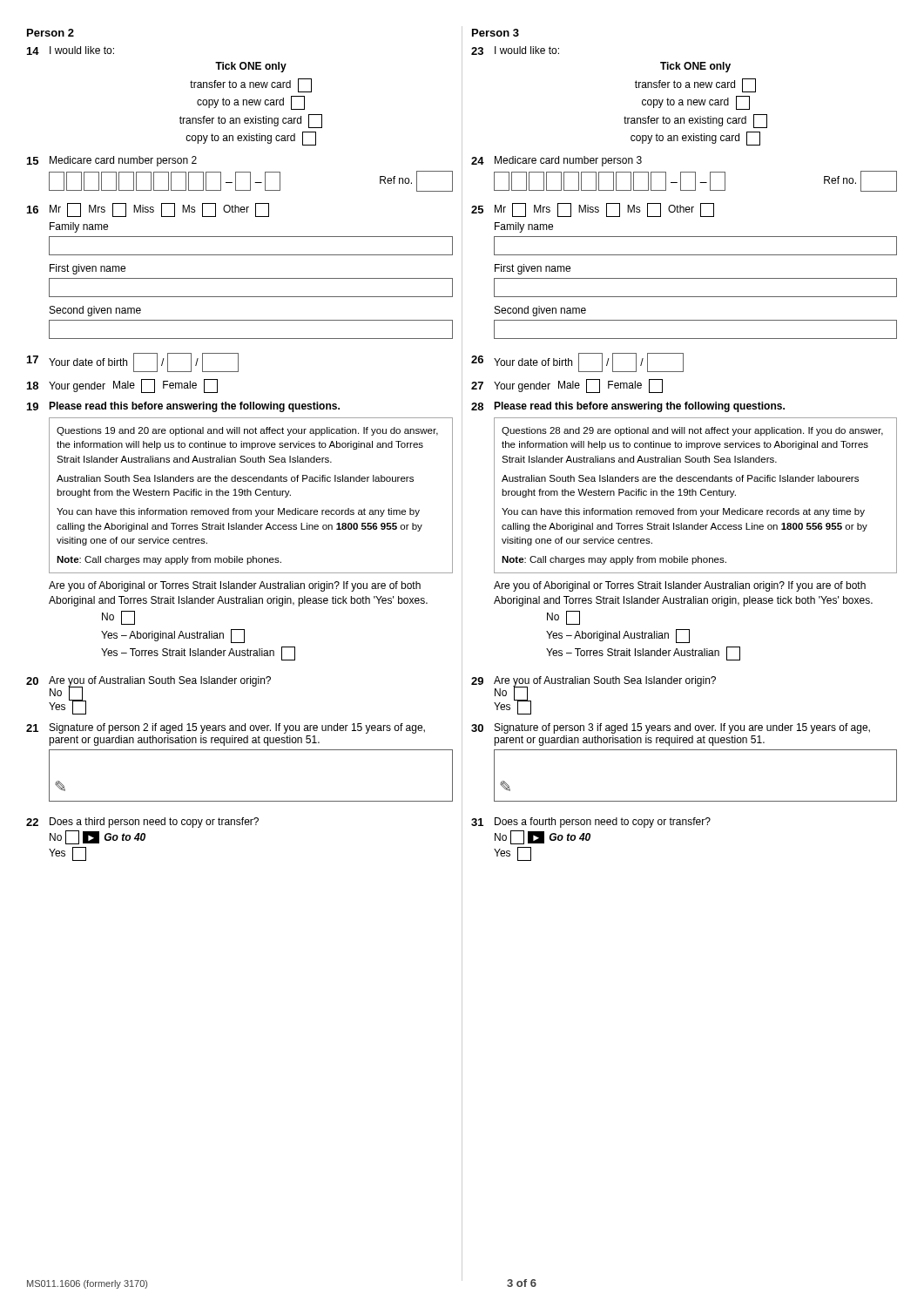Find the text block that says "16 Mr Mrs Miss Ms Other"

tap(240, 274)
